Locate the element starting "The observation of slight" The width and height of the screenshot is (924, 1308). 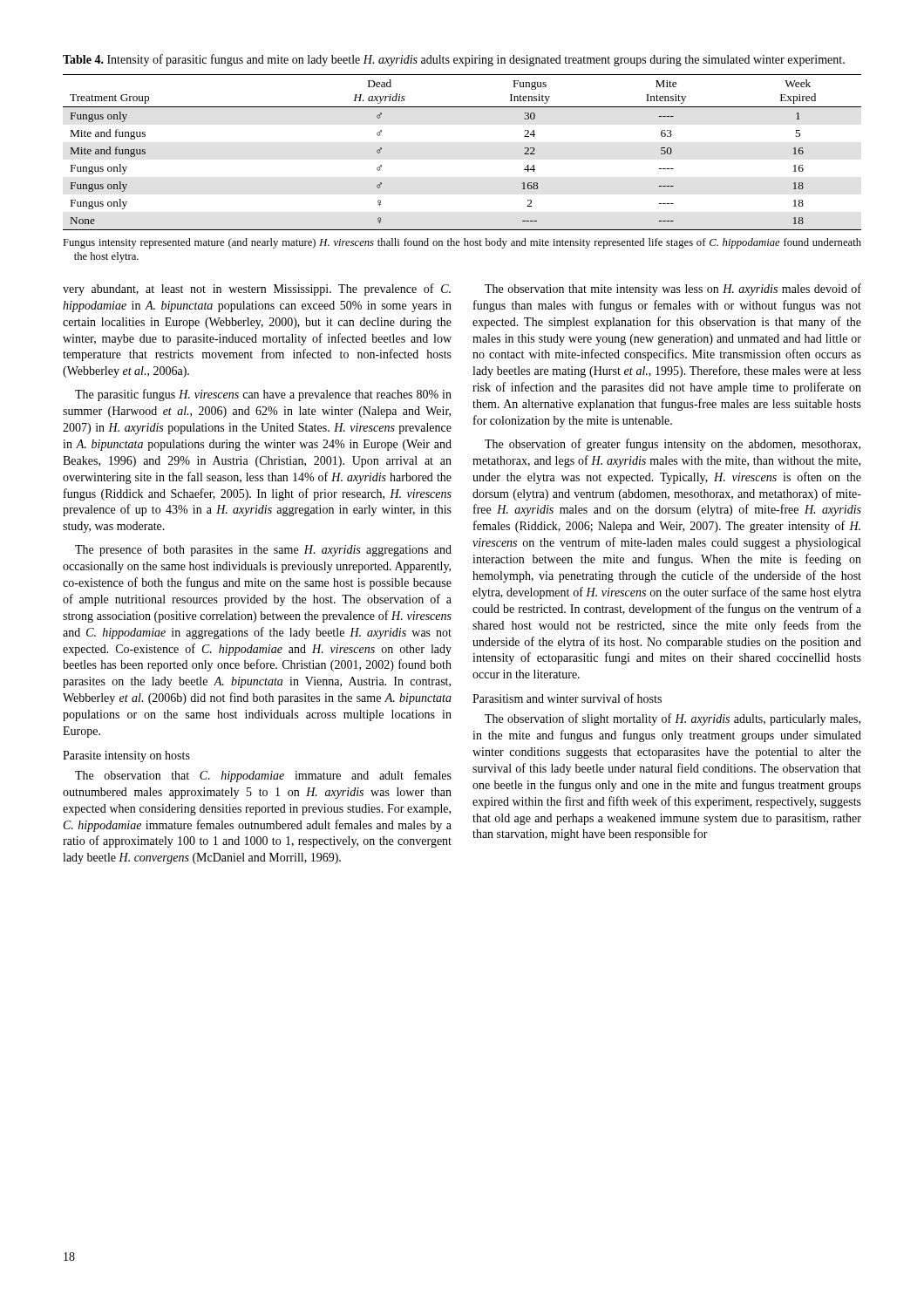[667, 777]
